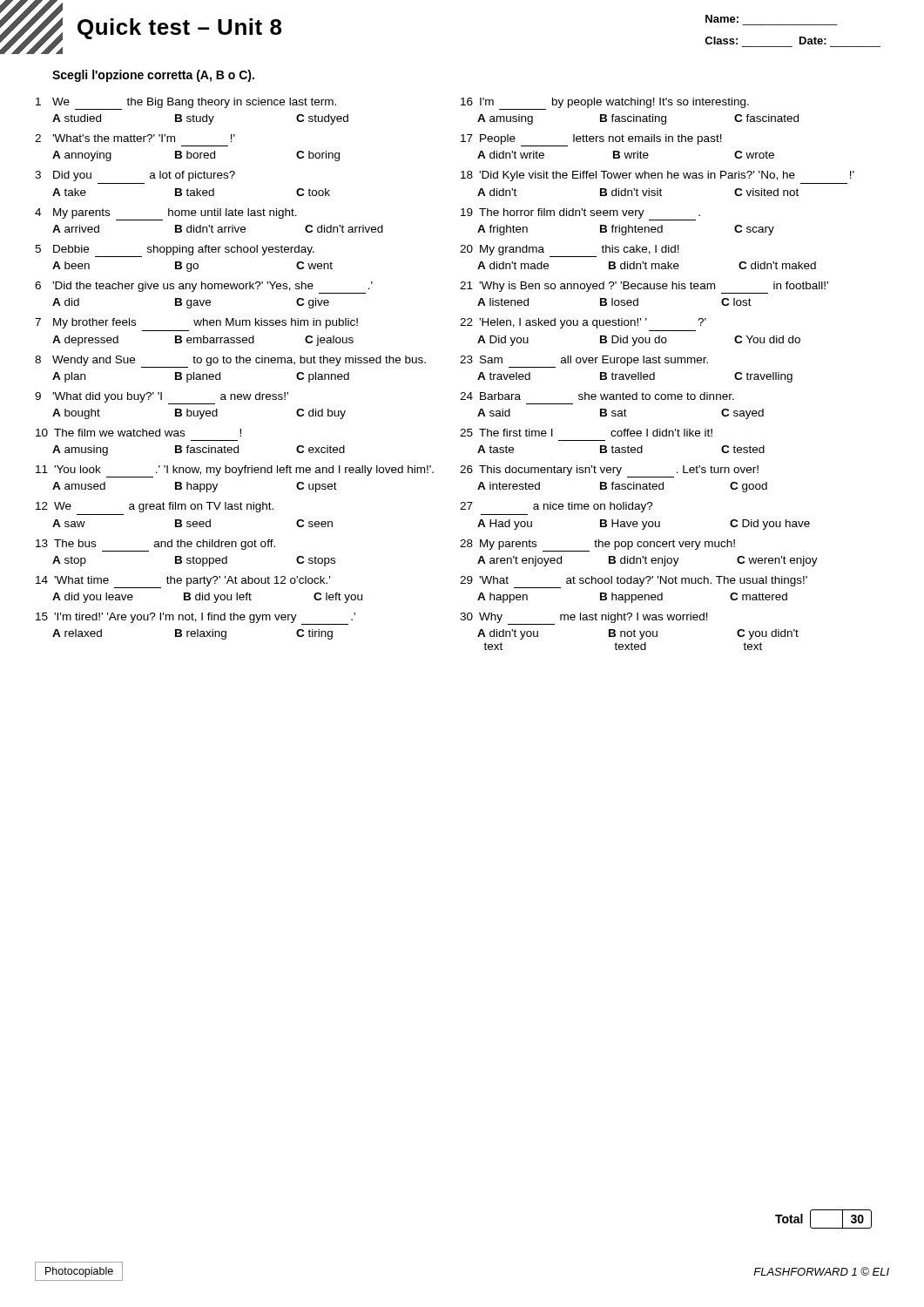Click the passage that begins "29'What at school today?' 'Not much. The usual"
This screenshot has height=1307, width=924.
[x=673, y=588]
